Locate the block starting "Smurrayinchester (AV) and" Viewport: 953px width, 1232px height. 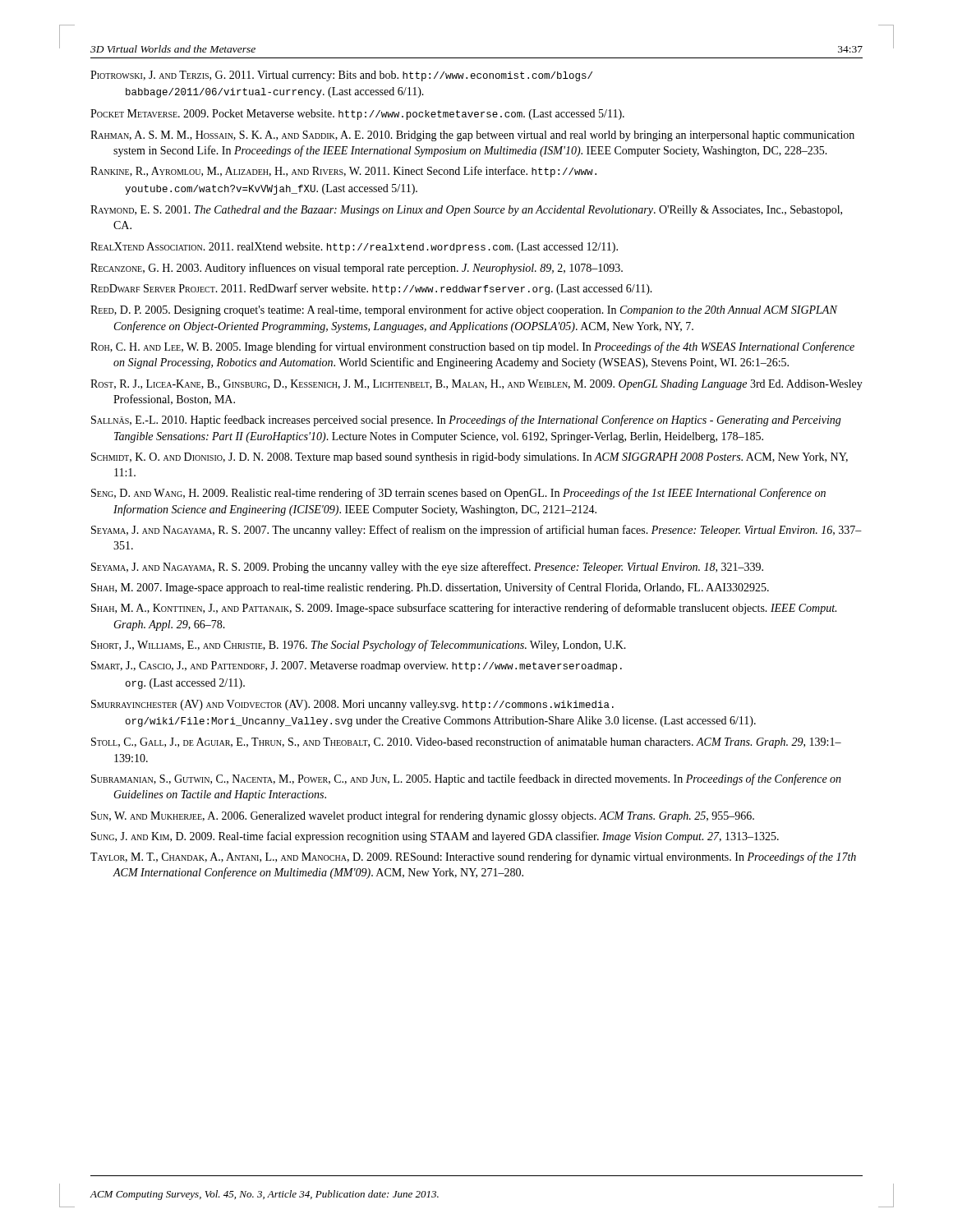[x=423, y=713]
